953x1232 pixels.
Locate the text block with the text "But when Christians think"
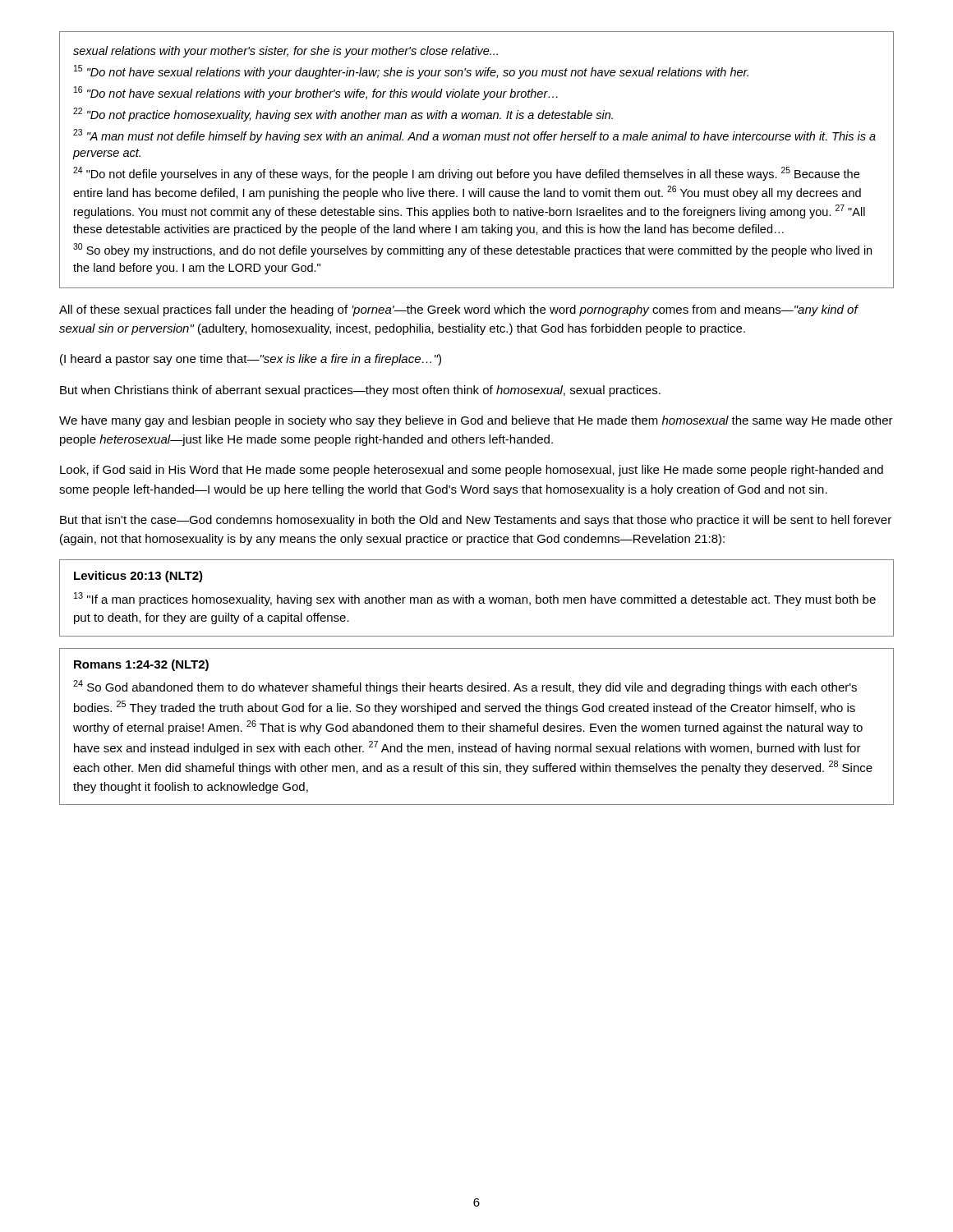coord(360,389)
